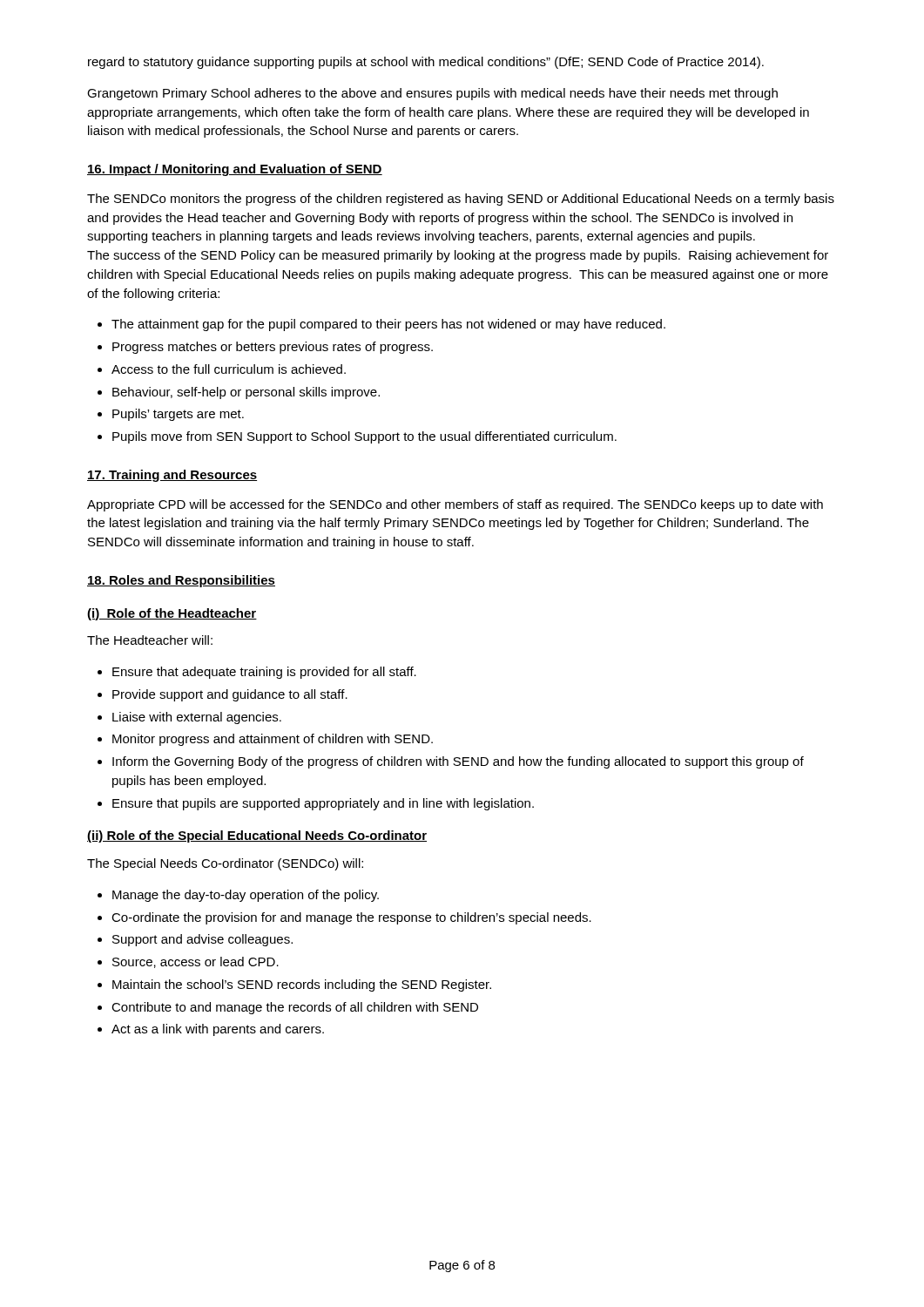
Task: Locate the element starting "(ii) Role of the Special Educational"
Action: 257,835
